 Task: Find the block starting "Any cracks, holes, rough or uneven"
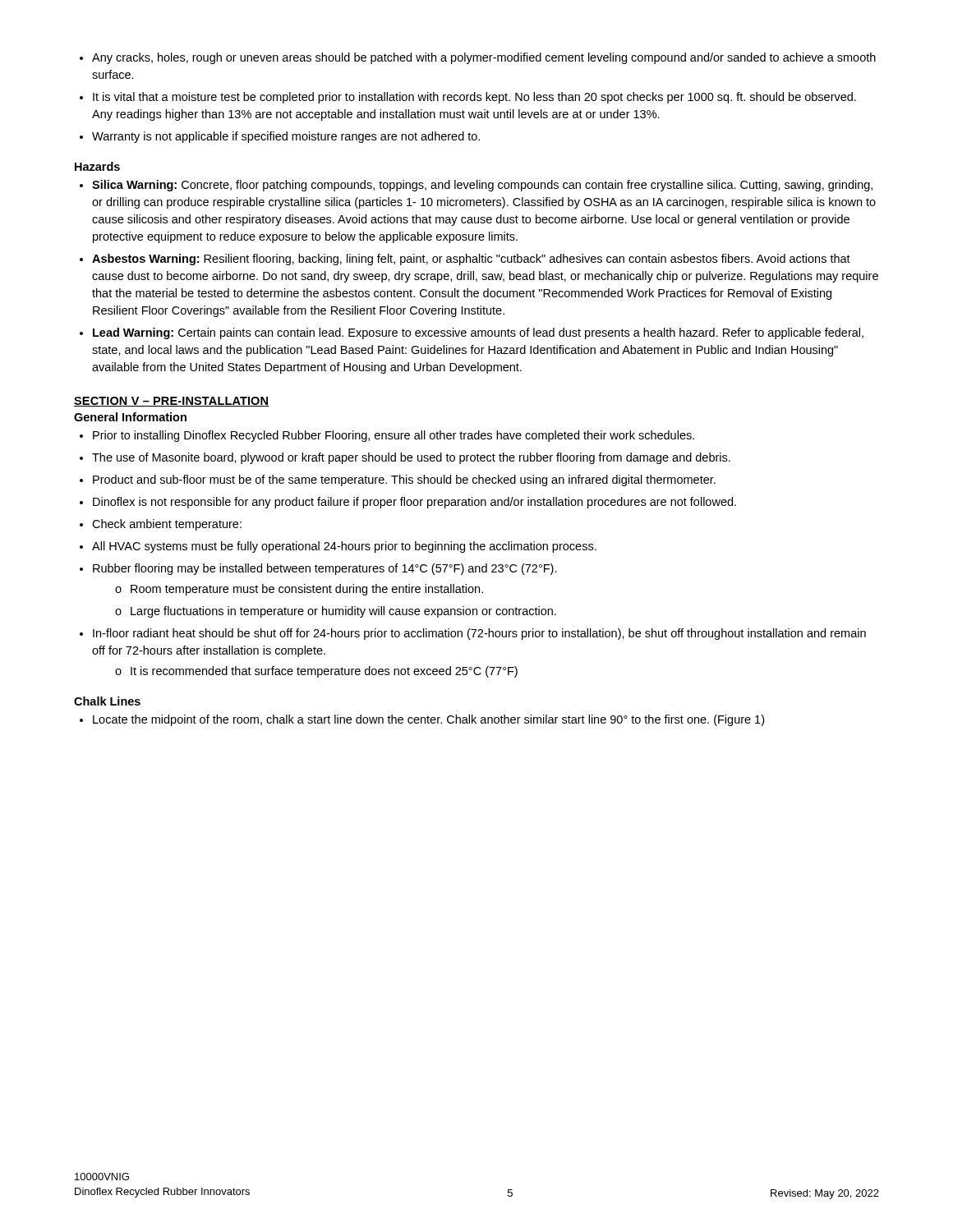coord(476,97)
